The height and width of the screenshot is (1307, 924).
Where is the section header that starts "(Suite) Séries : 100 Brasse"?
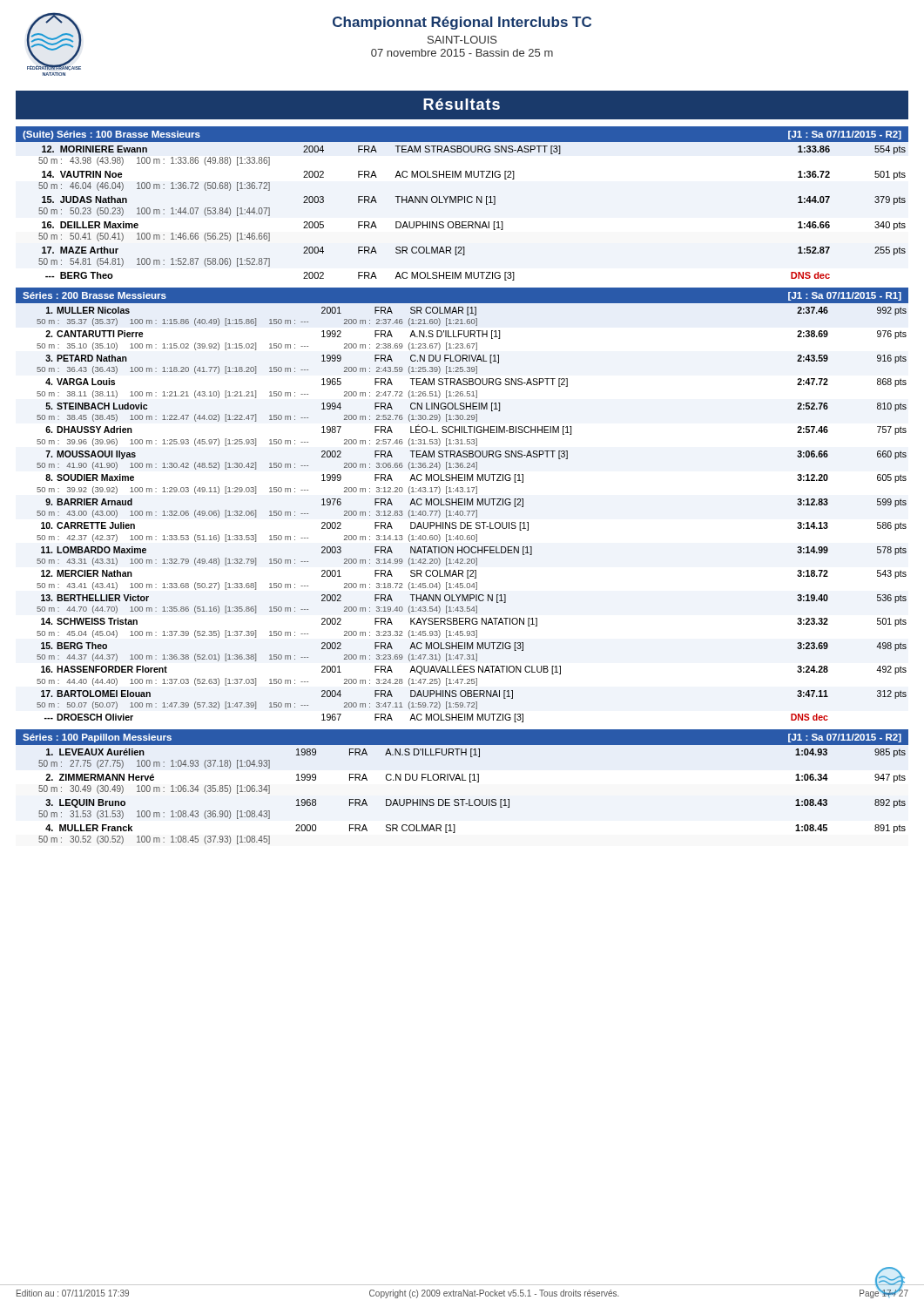[462, 134]
